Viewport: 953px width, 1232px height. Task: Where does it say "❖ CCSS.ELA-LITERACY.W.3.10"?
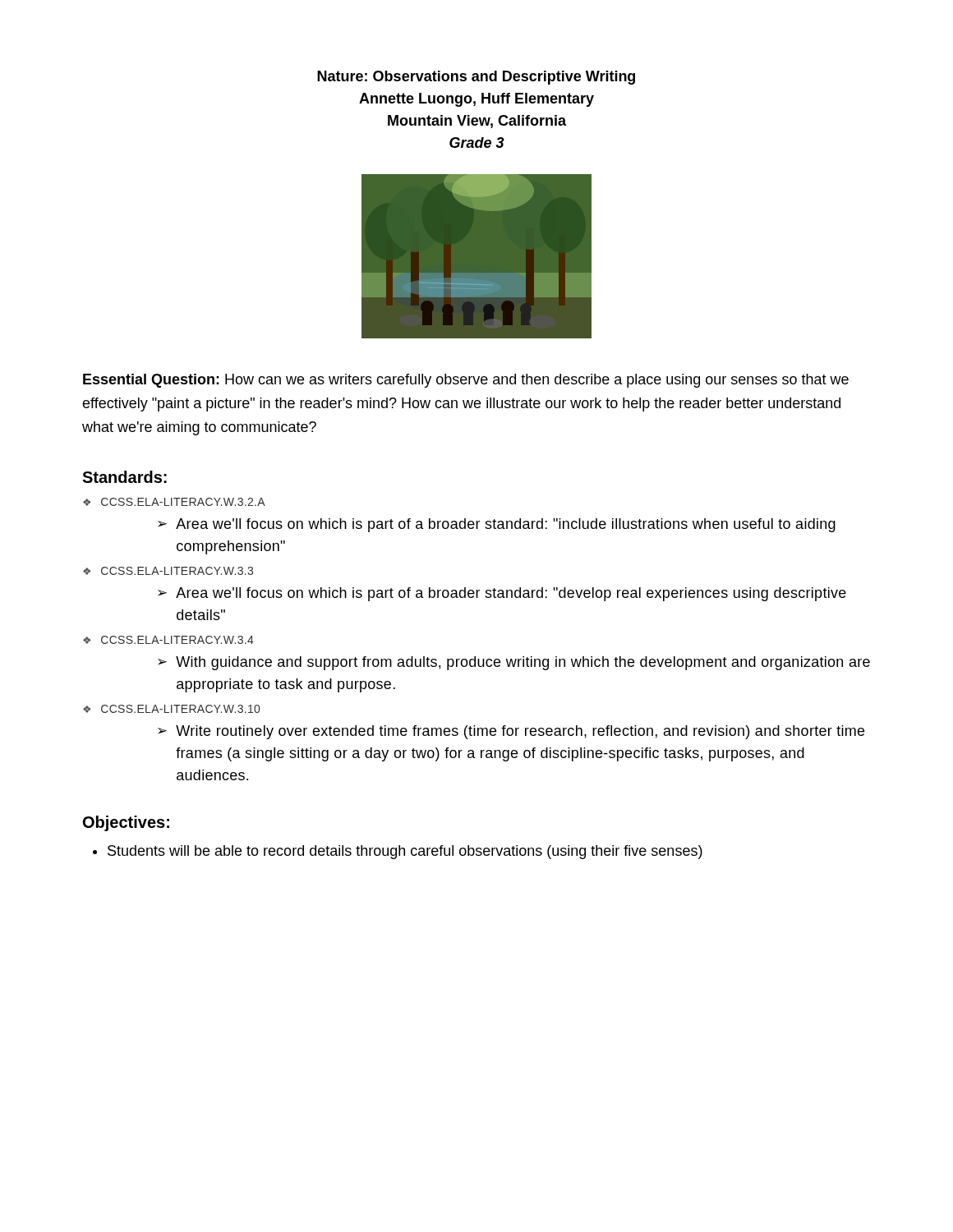coord(171,709)
